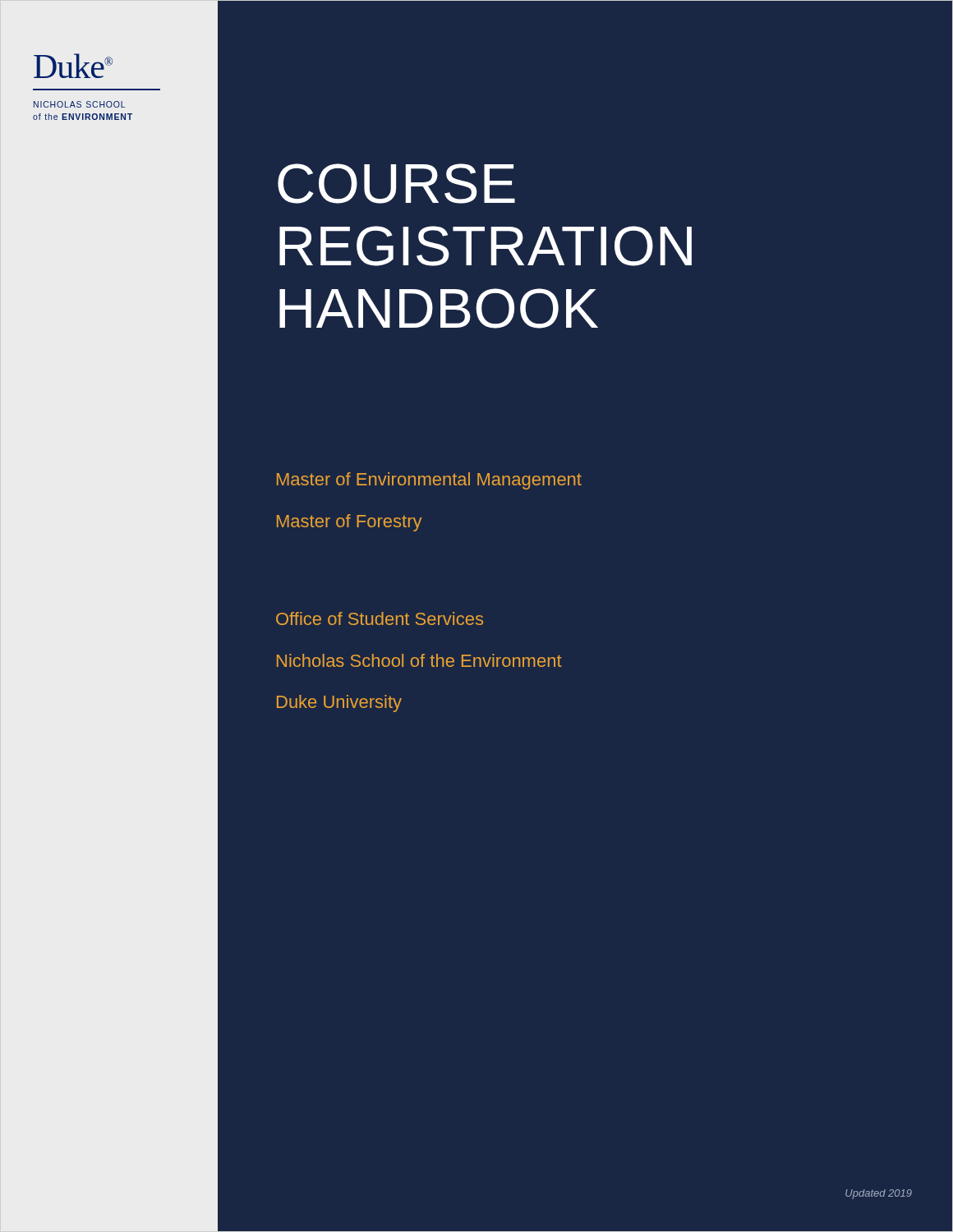Find the block starting "Master of Environmental Management"

click(428, 479)
